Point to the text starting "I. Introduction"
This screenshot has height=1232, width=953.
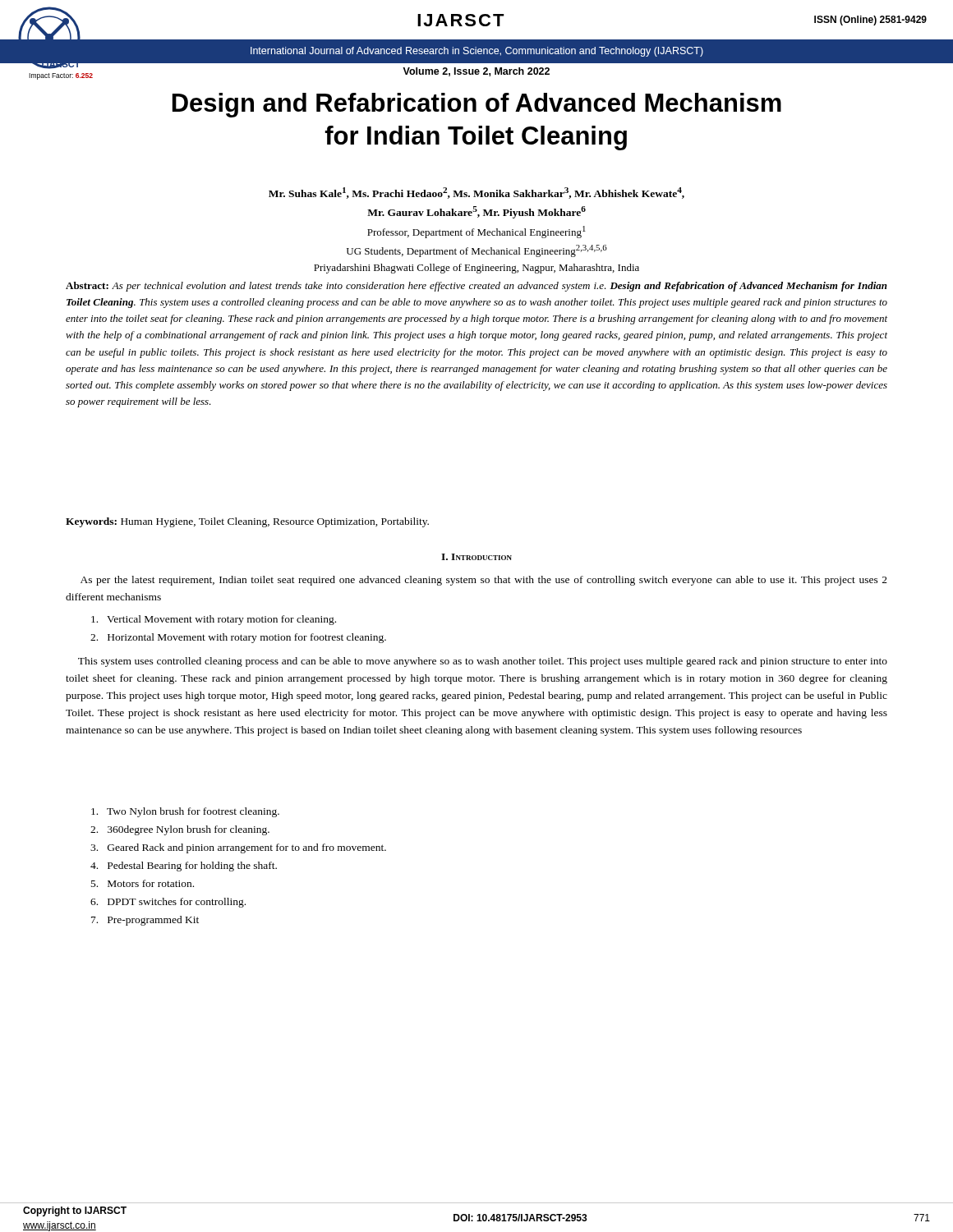pyautogui.click(x=476, y=556)
